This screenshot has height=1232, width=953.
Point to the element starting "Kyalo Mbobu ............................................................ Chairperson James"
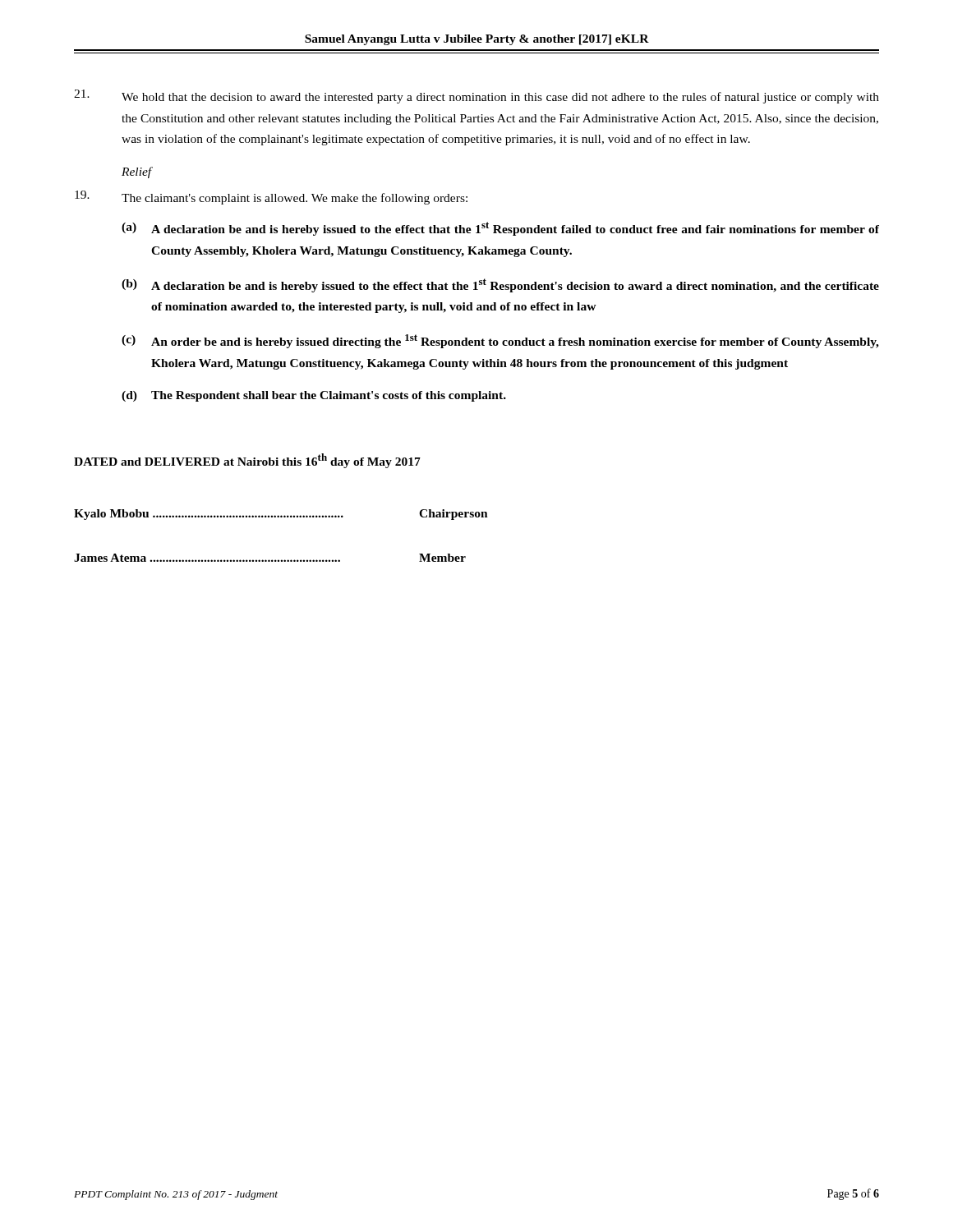tap(281, 515)
